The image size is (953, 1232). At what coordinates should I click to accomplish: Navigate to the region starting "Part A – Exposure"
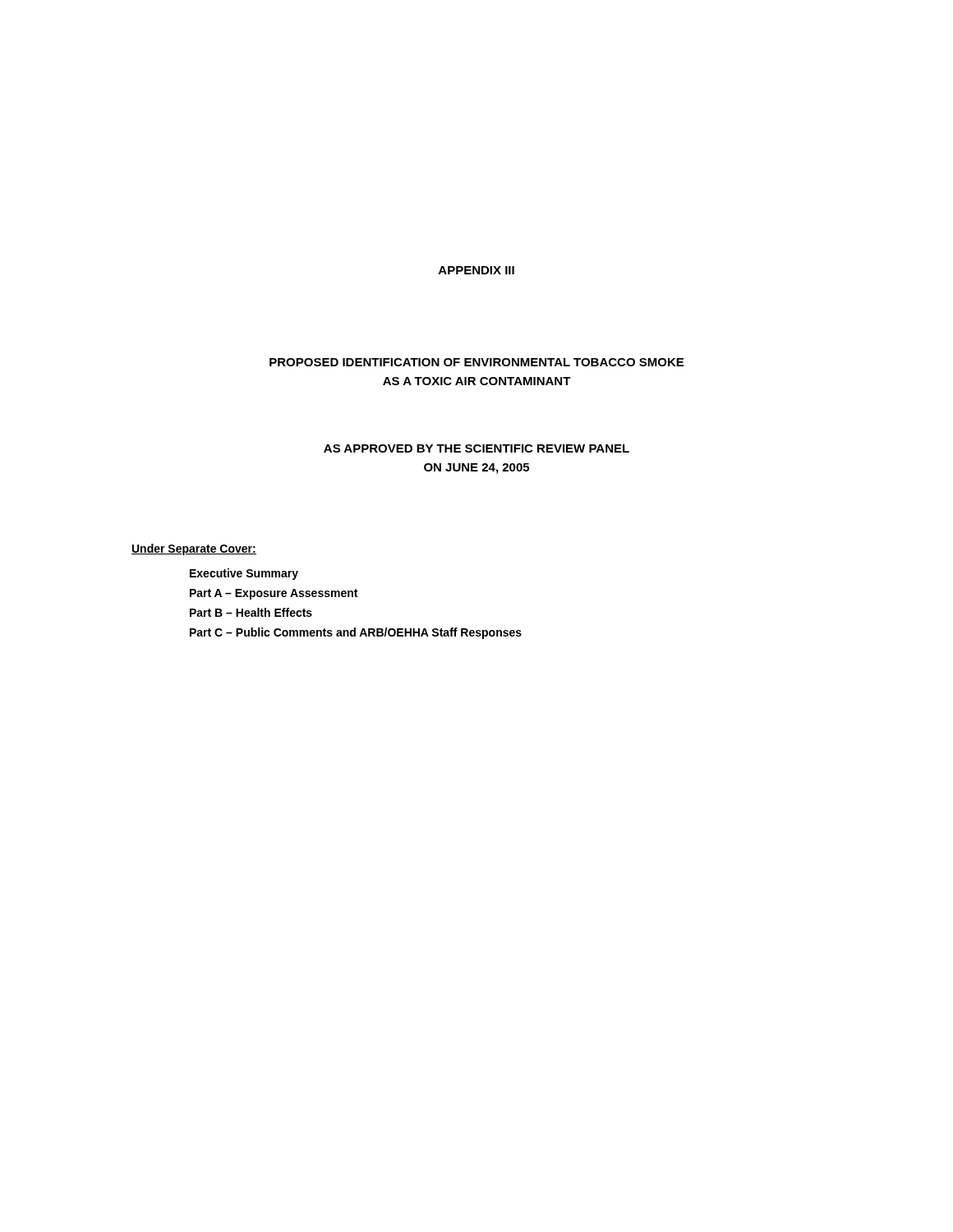273,593
